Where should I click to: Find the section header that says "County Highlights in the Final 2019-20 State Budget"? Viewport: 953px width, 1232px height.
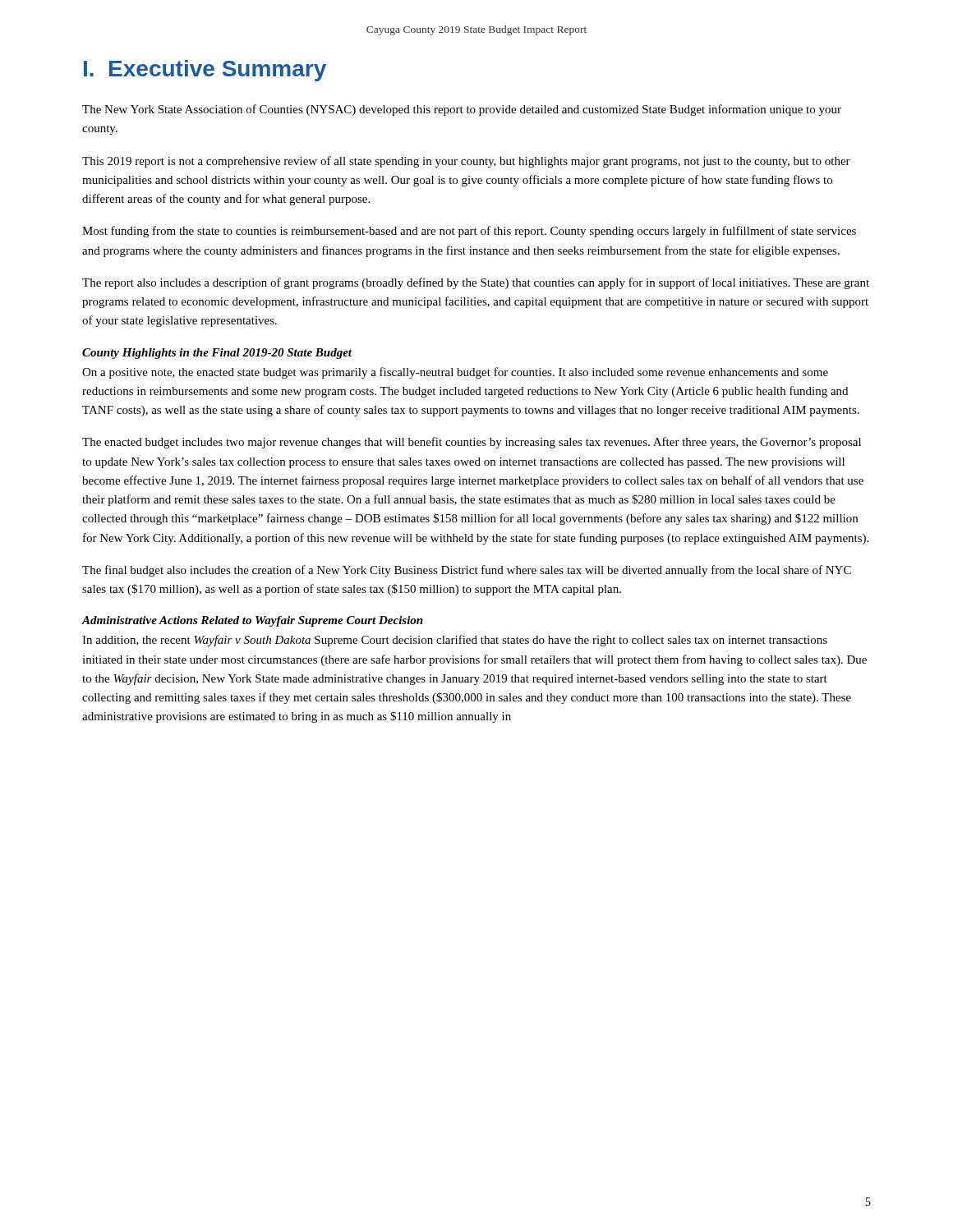[x=217, y=354]
